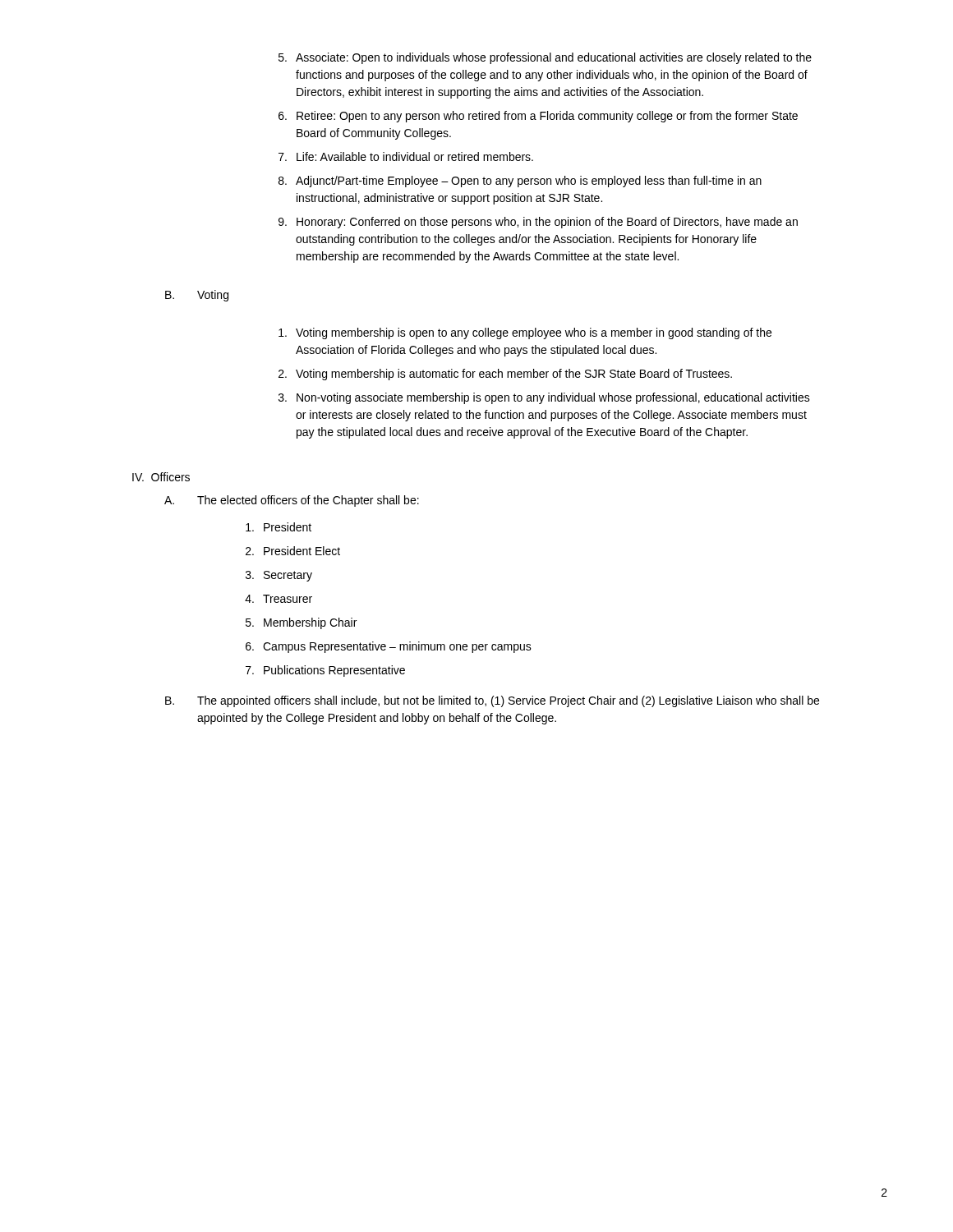Click the passage that begins "A. The elected officers of the Chapter shall"
The width and height of the screenshot is (953, 1232).
click(x=292, y=501)
